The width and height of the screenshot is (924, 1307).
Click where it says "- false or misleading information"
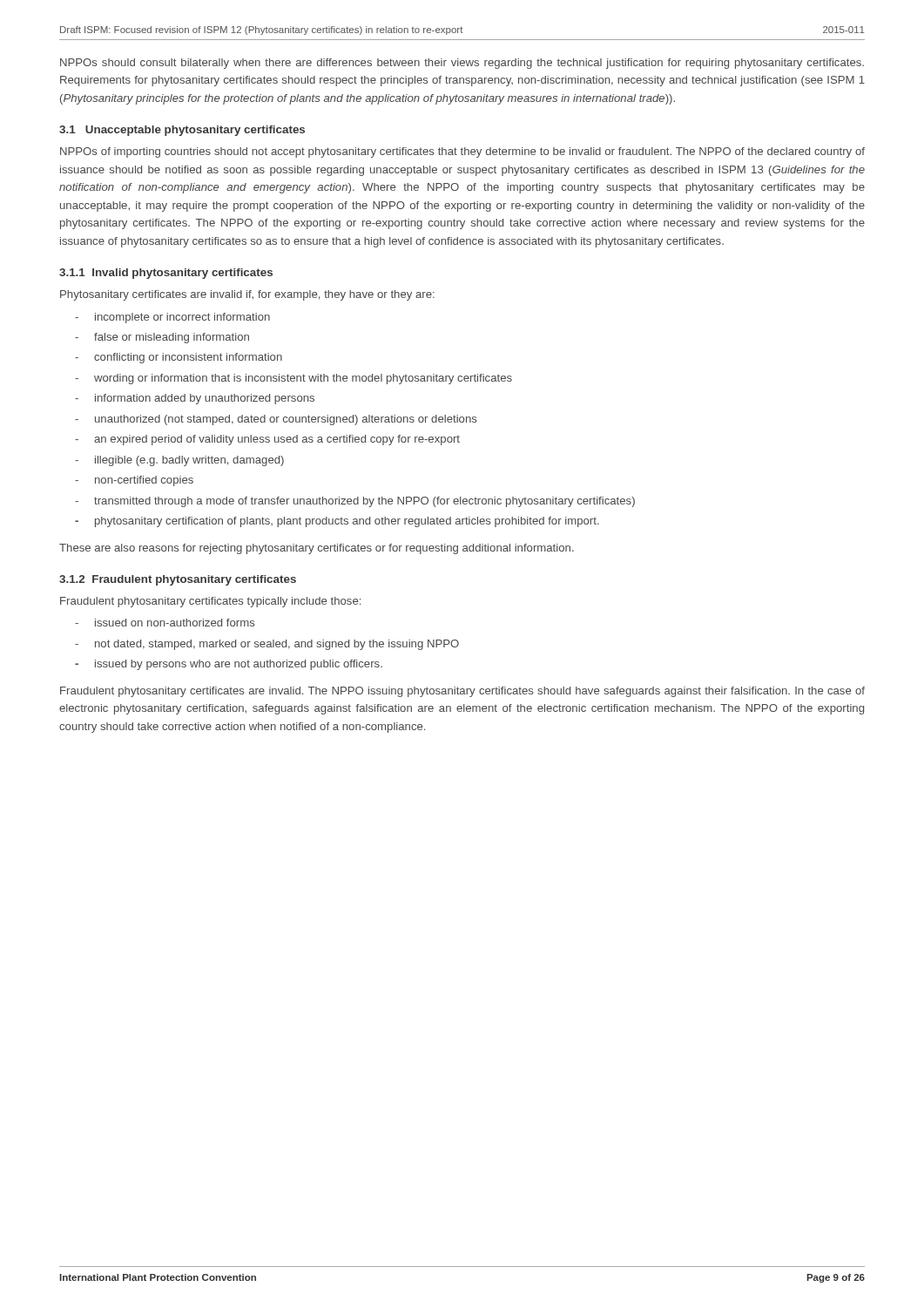click(x=162, y=338)
